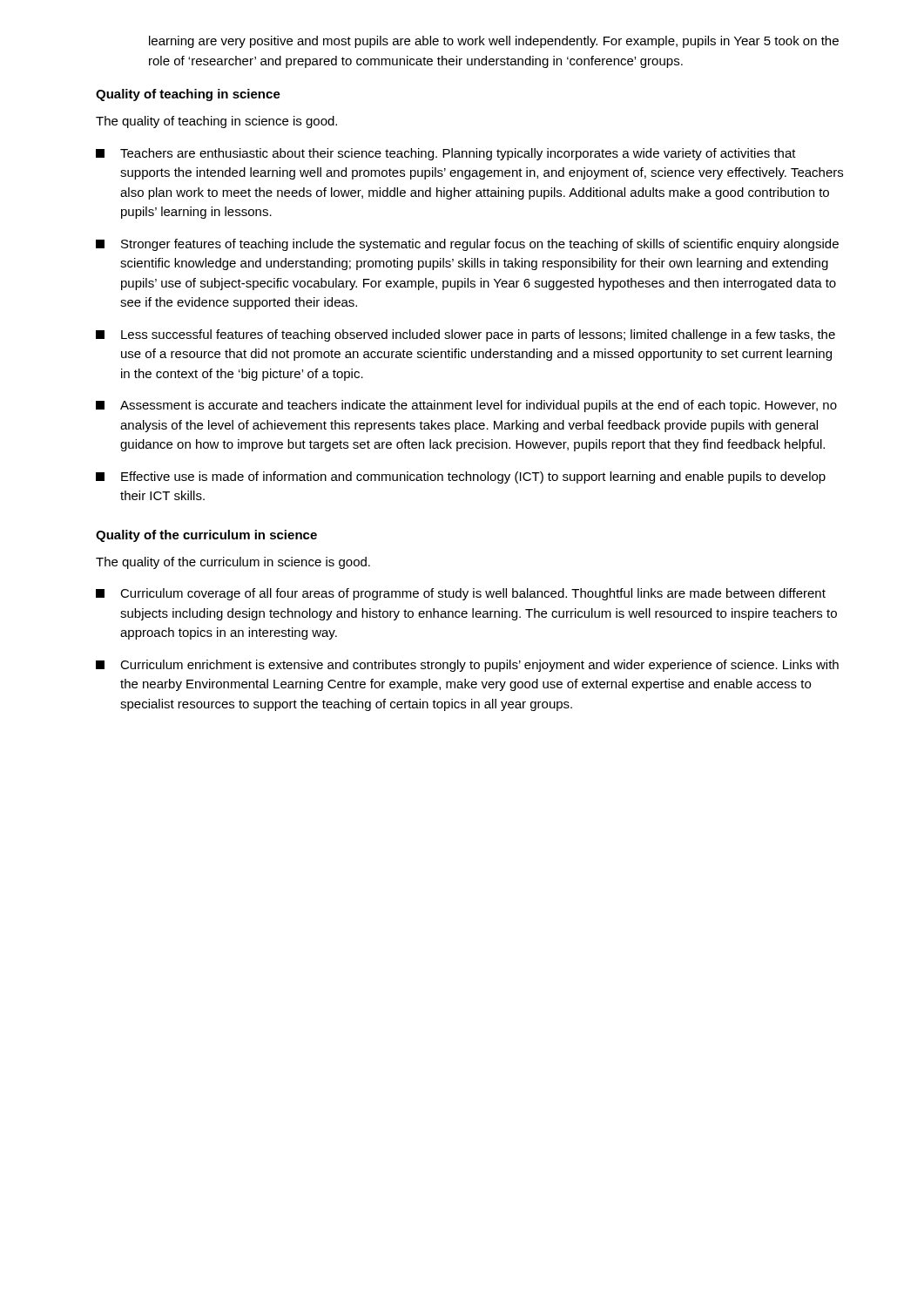
Task: Locate the text block containing "The quality of the"
Action: pyautogui.click(x=233, y=561)
